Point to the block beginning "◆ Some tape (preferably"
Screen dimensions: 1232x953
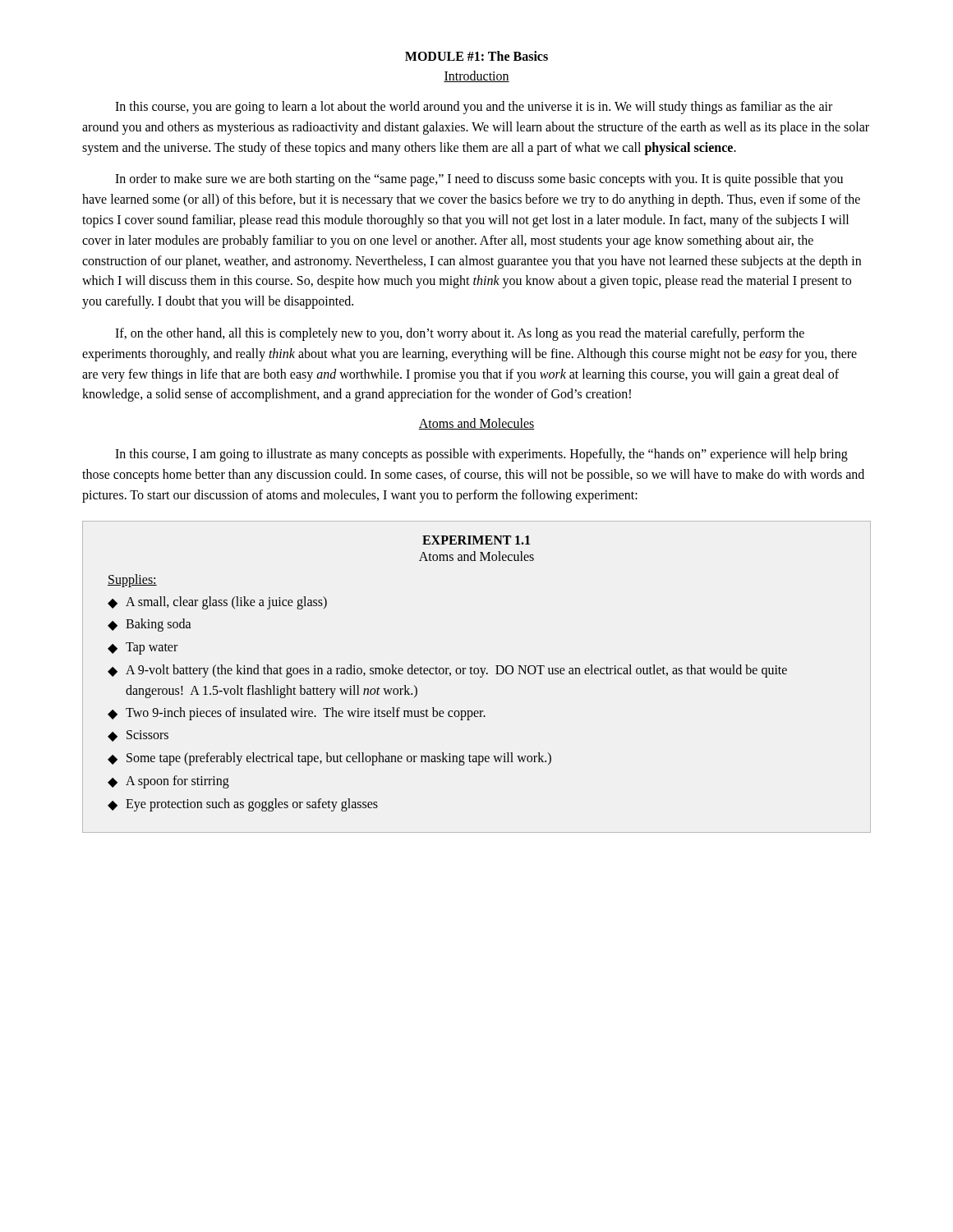click(x=476, y=759)
